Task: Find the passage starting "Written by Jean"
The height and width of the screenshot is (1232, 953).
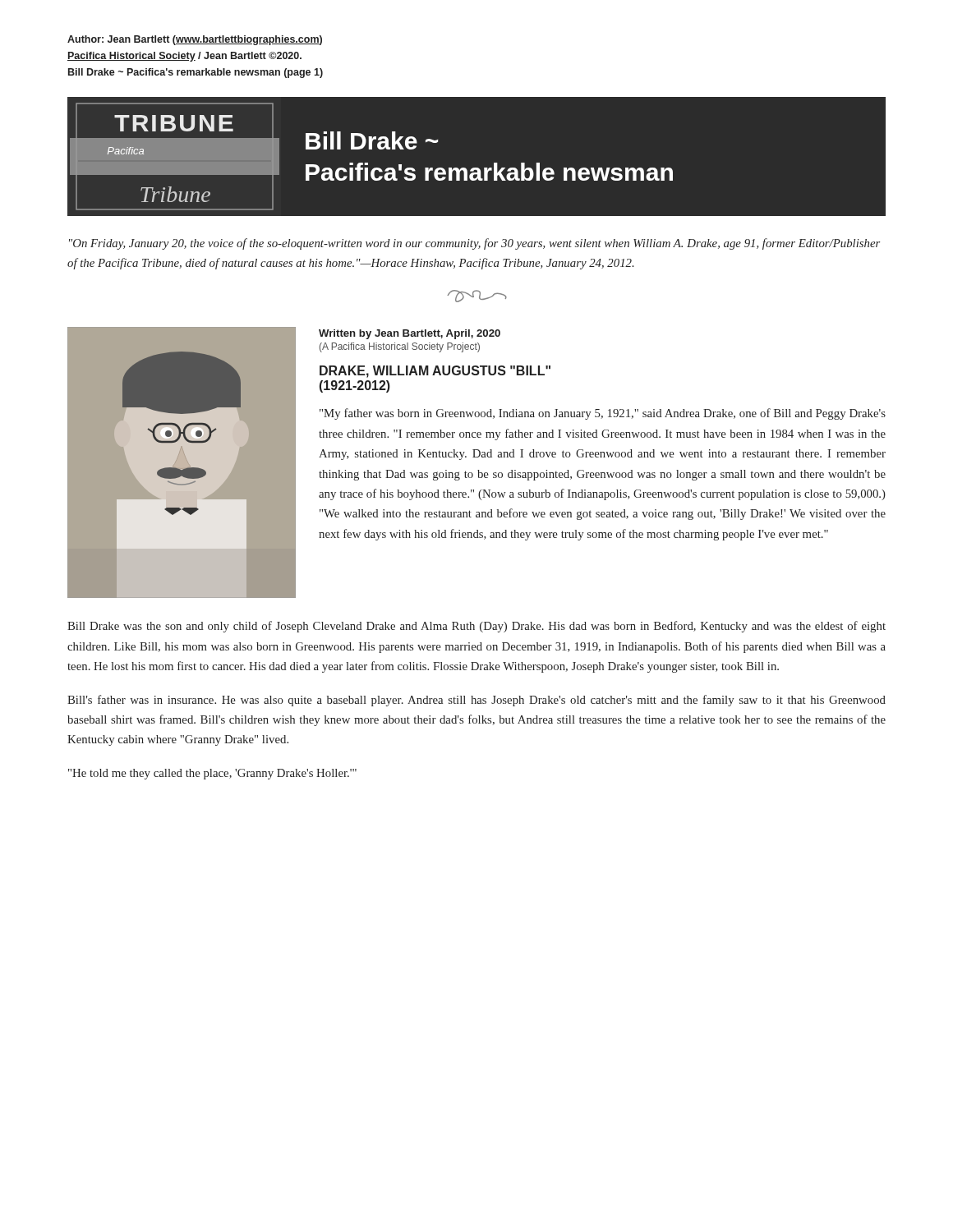Action: click(410, 333)
